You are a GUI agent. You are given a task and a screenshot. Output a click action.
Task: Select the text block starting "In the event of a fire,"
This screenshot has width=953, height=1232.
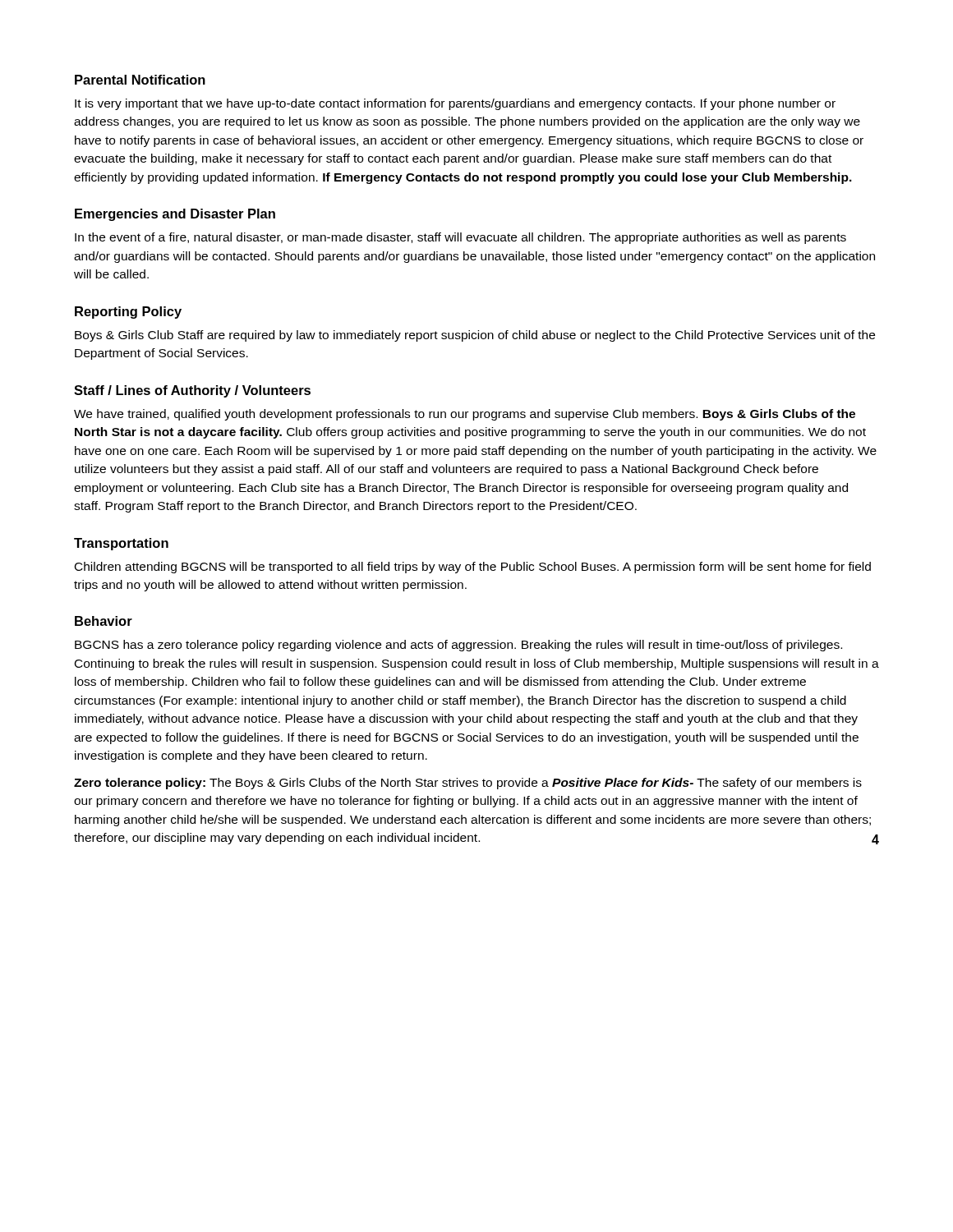[475, 256]
